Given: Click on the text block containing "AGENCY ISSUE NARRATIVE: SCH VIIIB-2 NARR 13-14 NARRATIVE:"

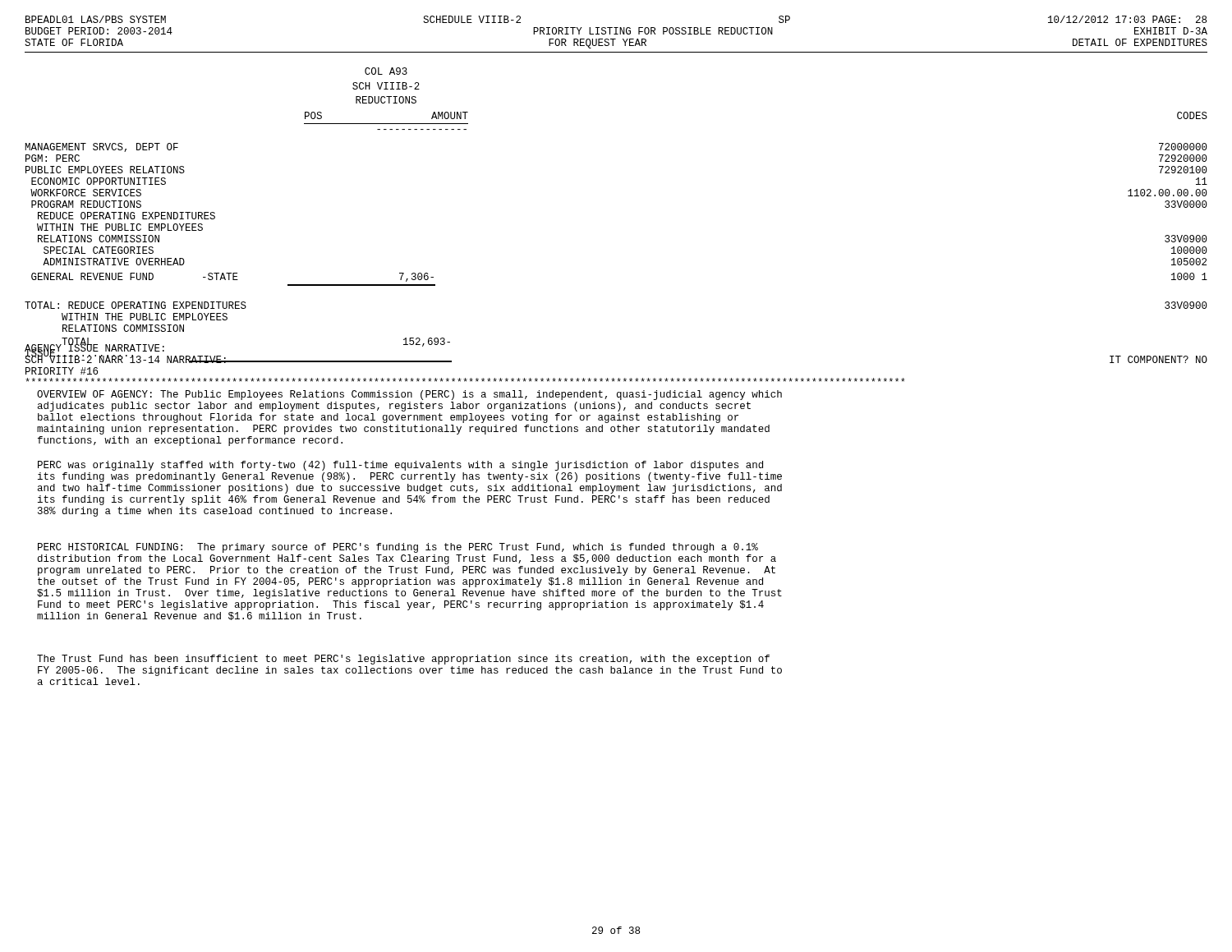Looking at the screenshot, I should pos(318,361).
